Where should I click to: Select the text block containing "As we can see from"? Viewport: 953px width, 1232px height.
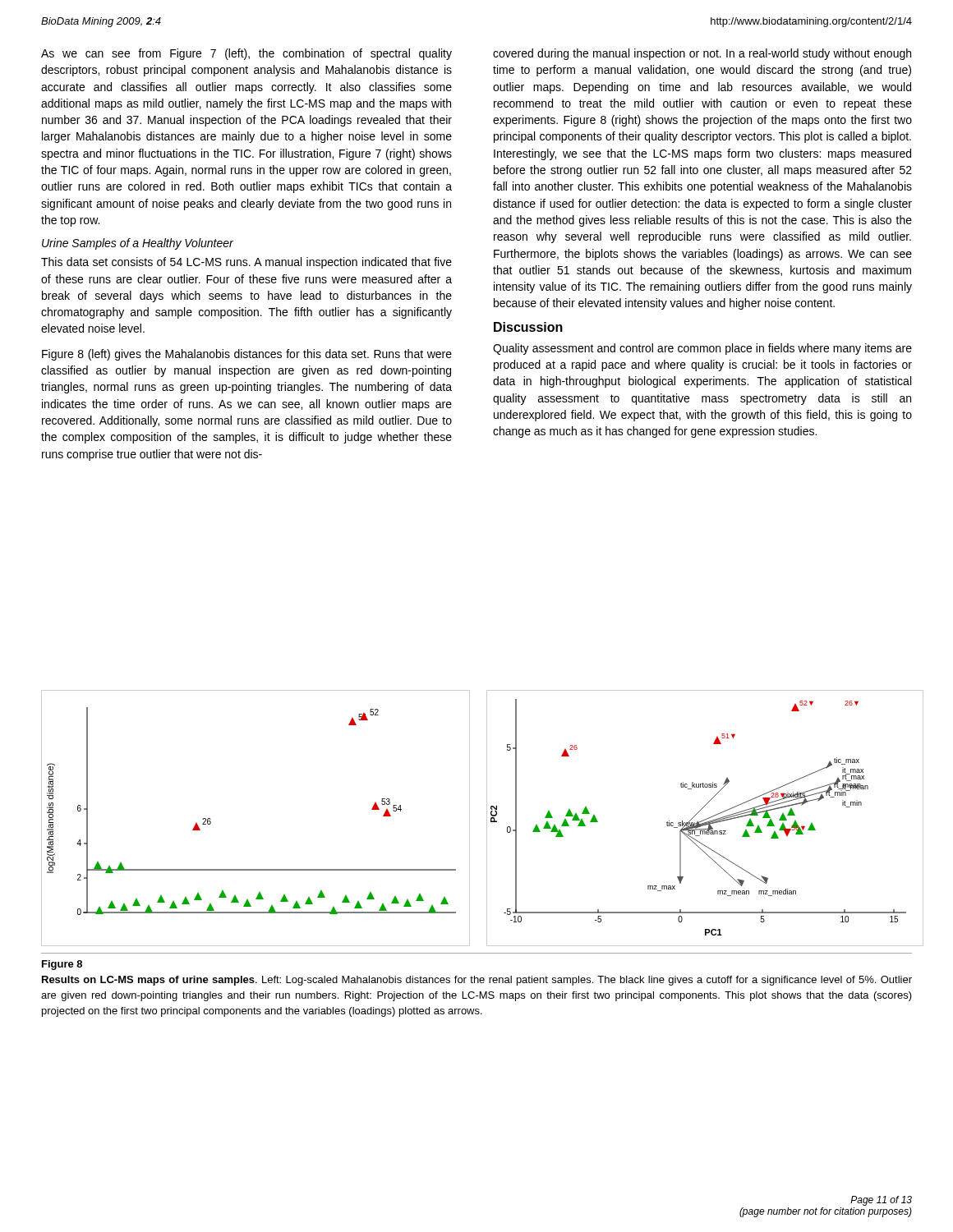(x=246, y=137)
